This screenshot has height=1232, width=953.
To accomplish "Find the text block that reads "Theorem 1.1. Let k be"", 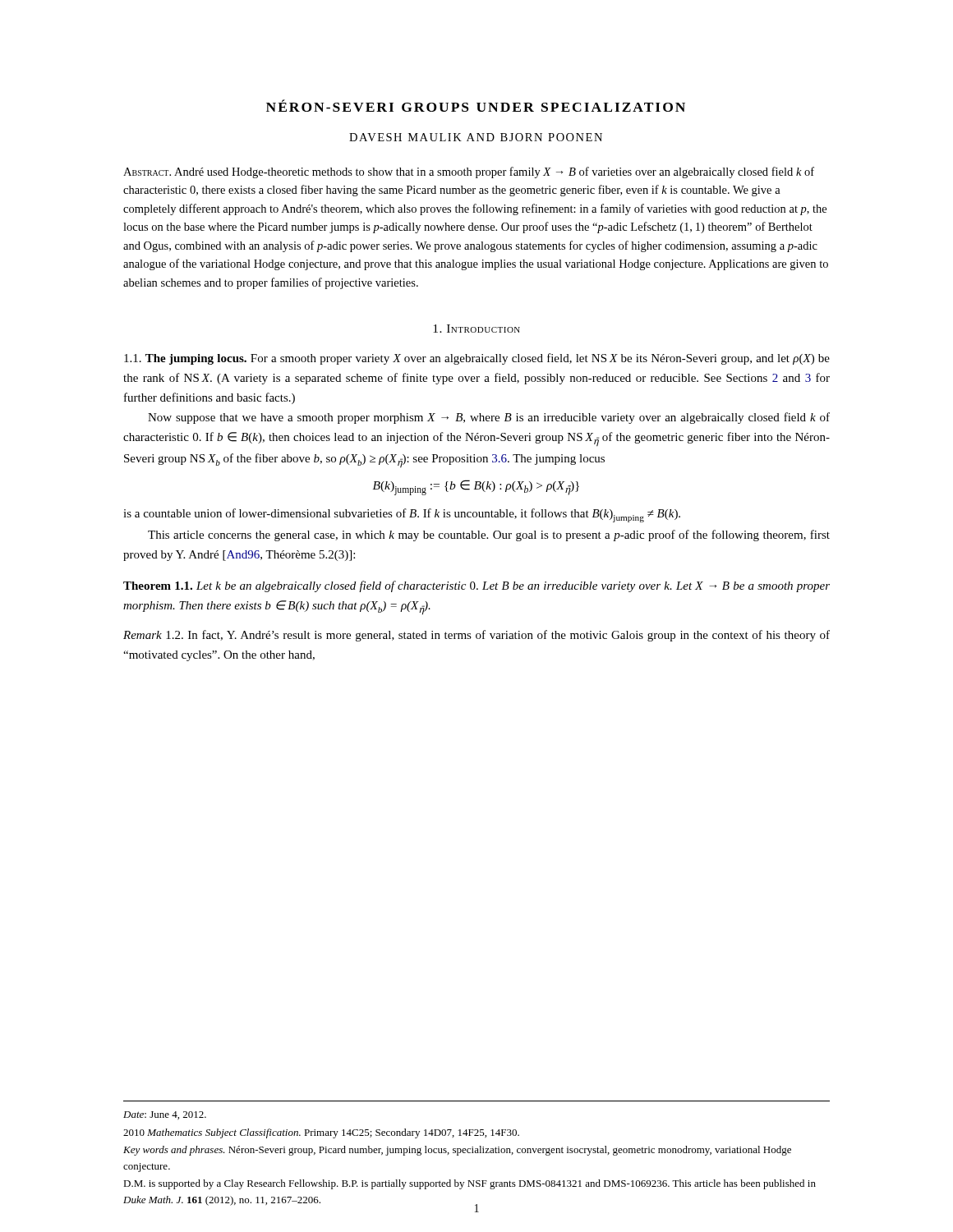I will [476, 597].
